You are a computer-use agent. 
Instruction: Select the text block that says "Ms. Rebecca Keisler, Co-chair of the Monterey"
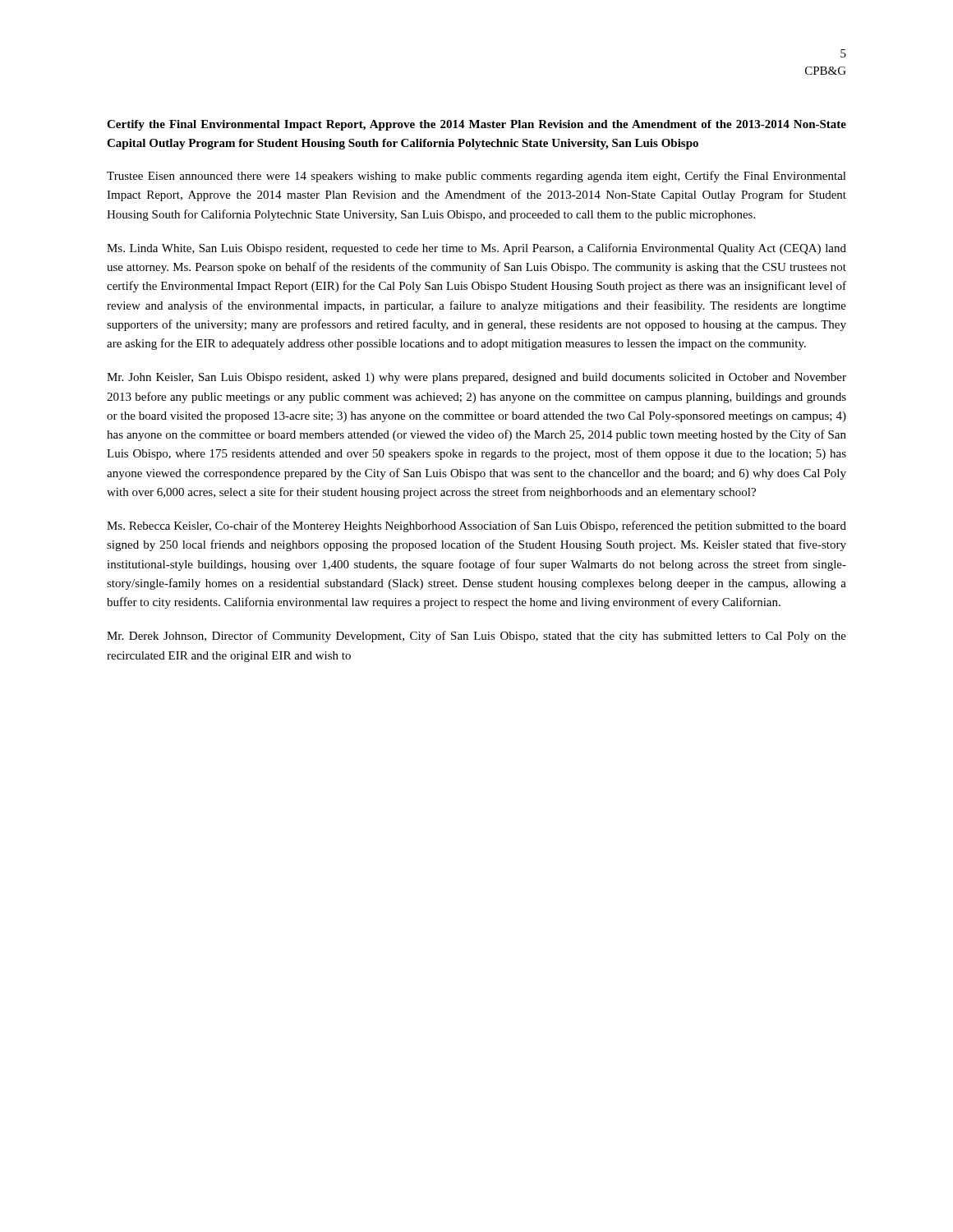476,564
